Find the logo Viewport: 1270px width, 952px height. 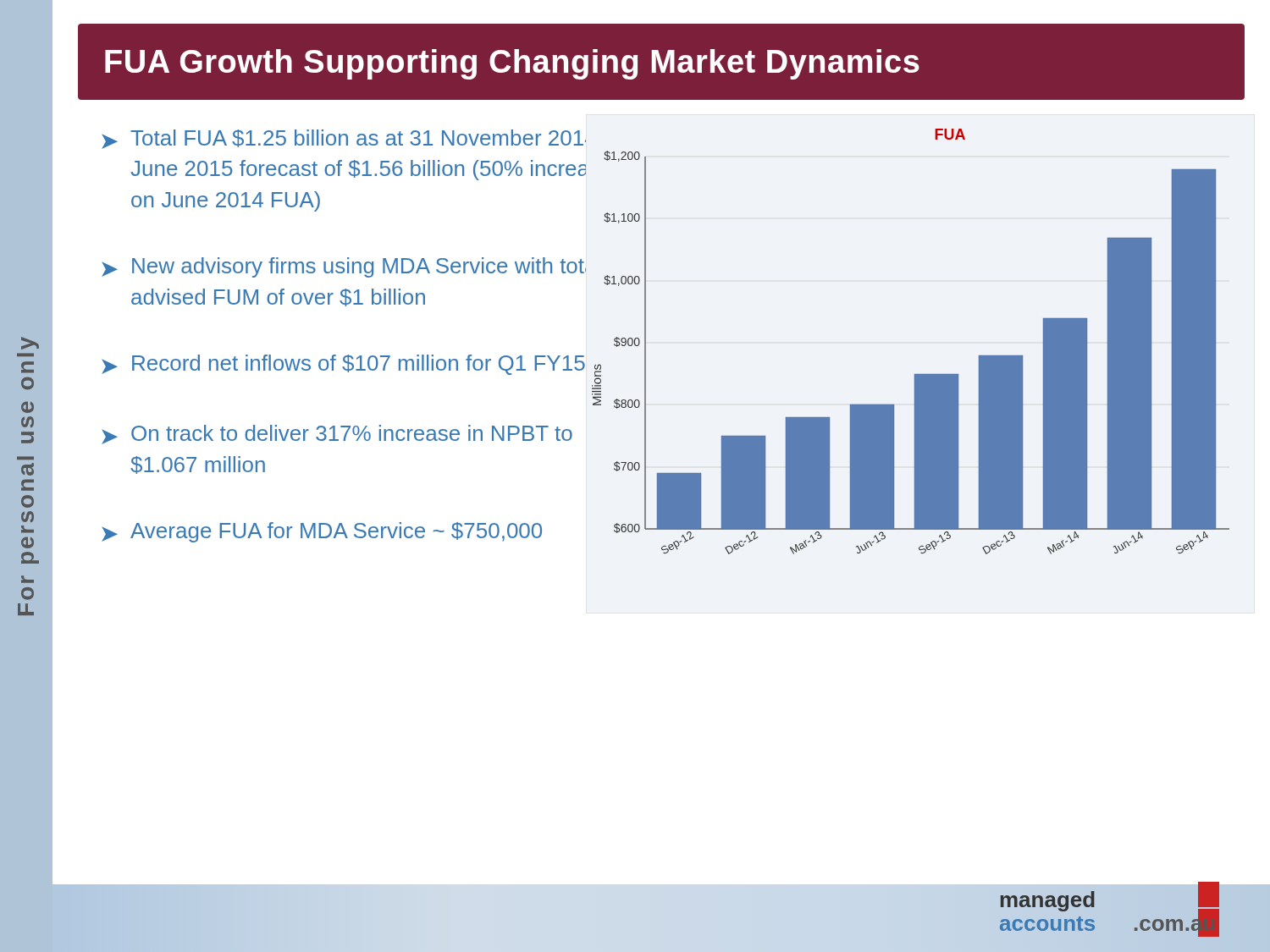tap(1109, 909)
